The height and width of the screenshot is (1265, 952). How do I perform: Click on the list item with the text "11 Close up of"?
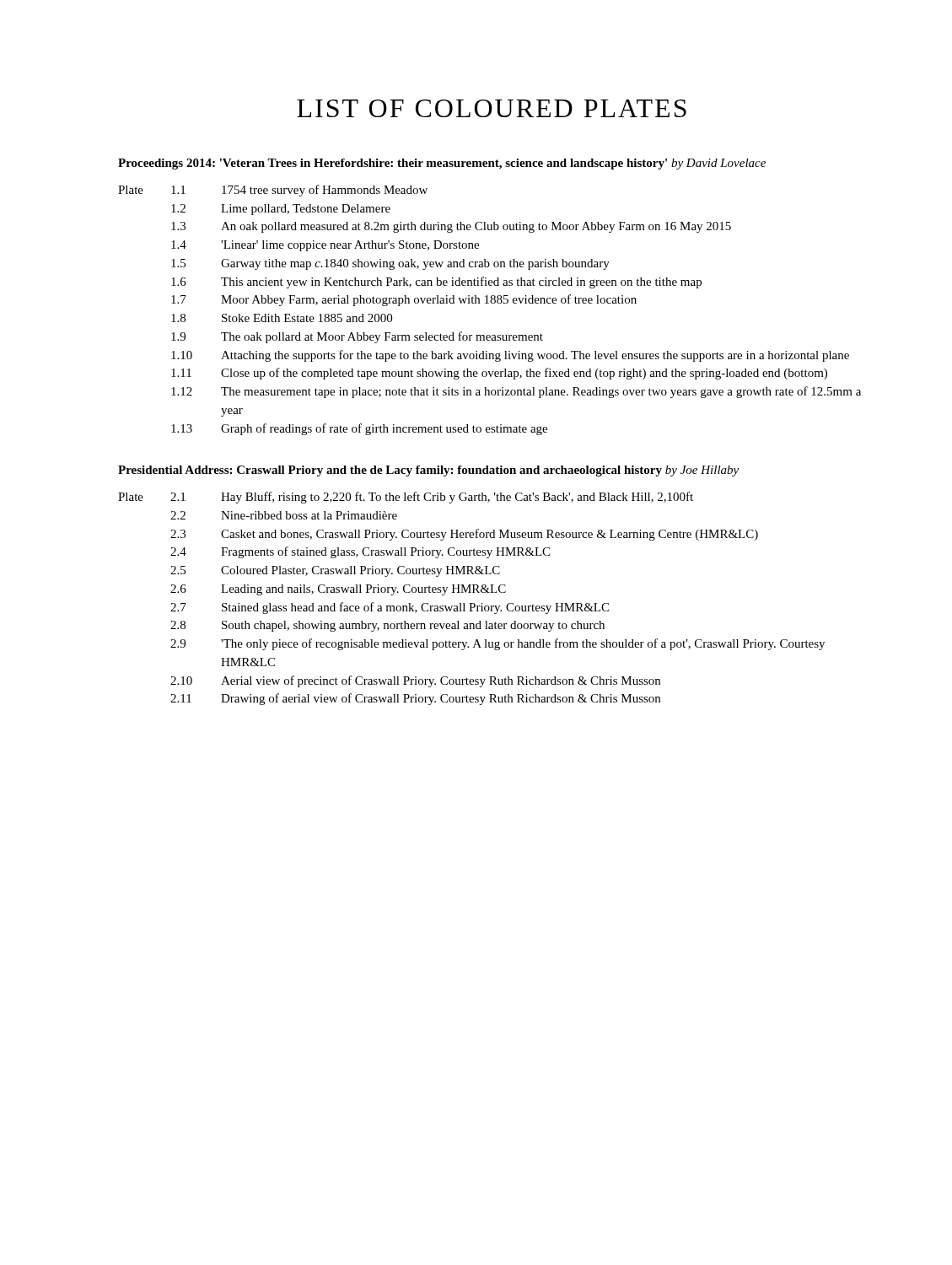(x=493, y=374)
